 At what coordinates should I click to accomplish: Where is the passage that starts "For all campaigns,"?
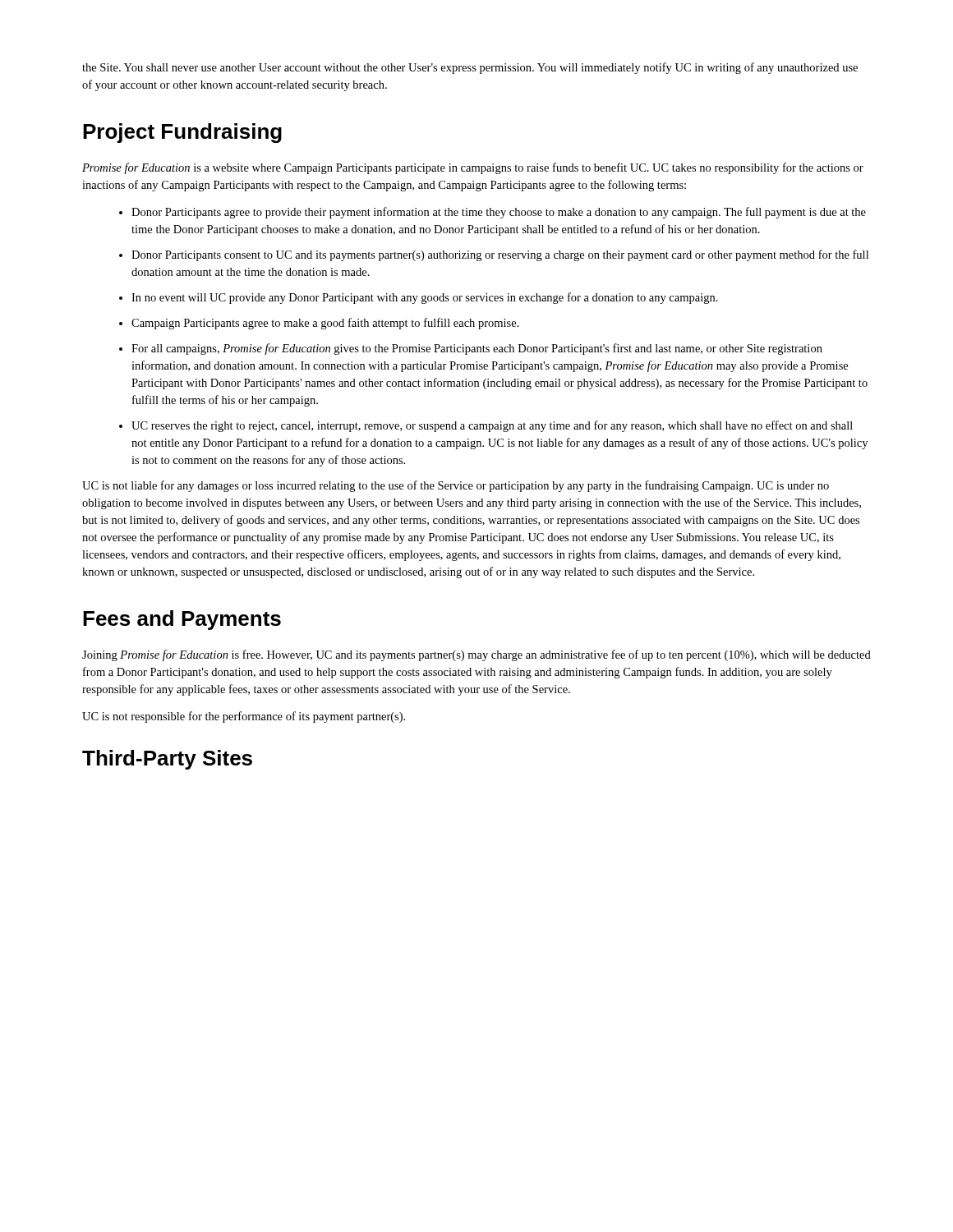coord(500,374)
